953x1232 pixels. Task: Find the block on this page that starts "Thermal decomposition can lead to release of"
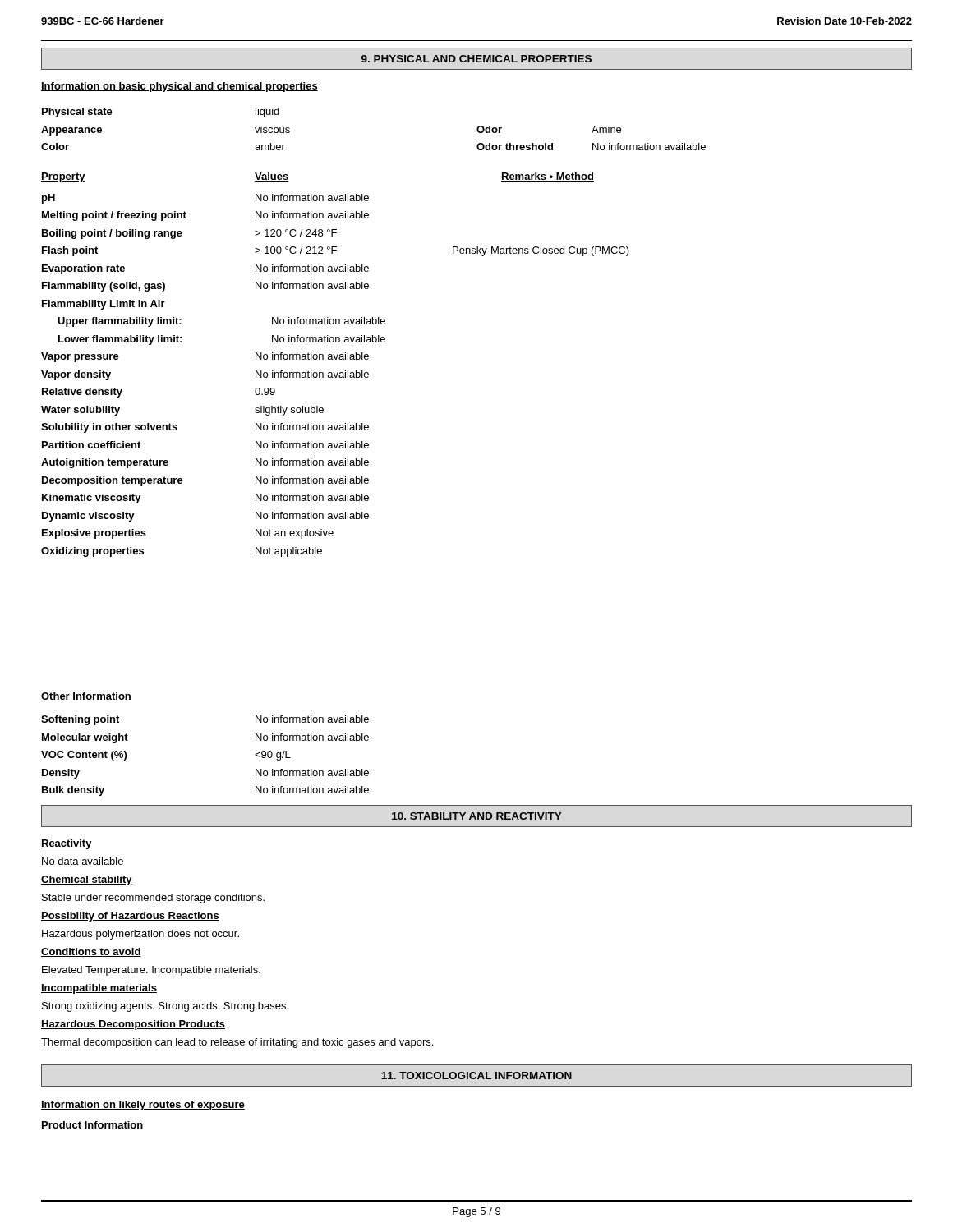(x=238, y=1042)
